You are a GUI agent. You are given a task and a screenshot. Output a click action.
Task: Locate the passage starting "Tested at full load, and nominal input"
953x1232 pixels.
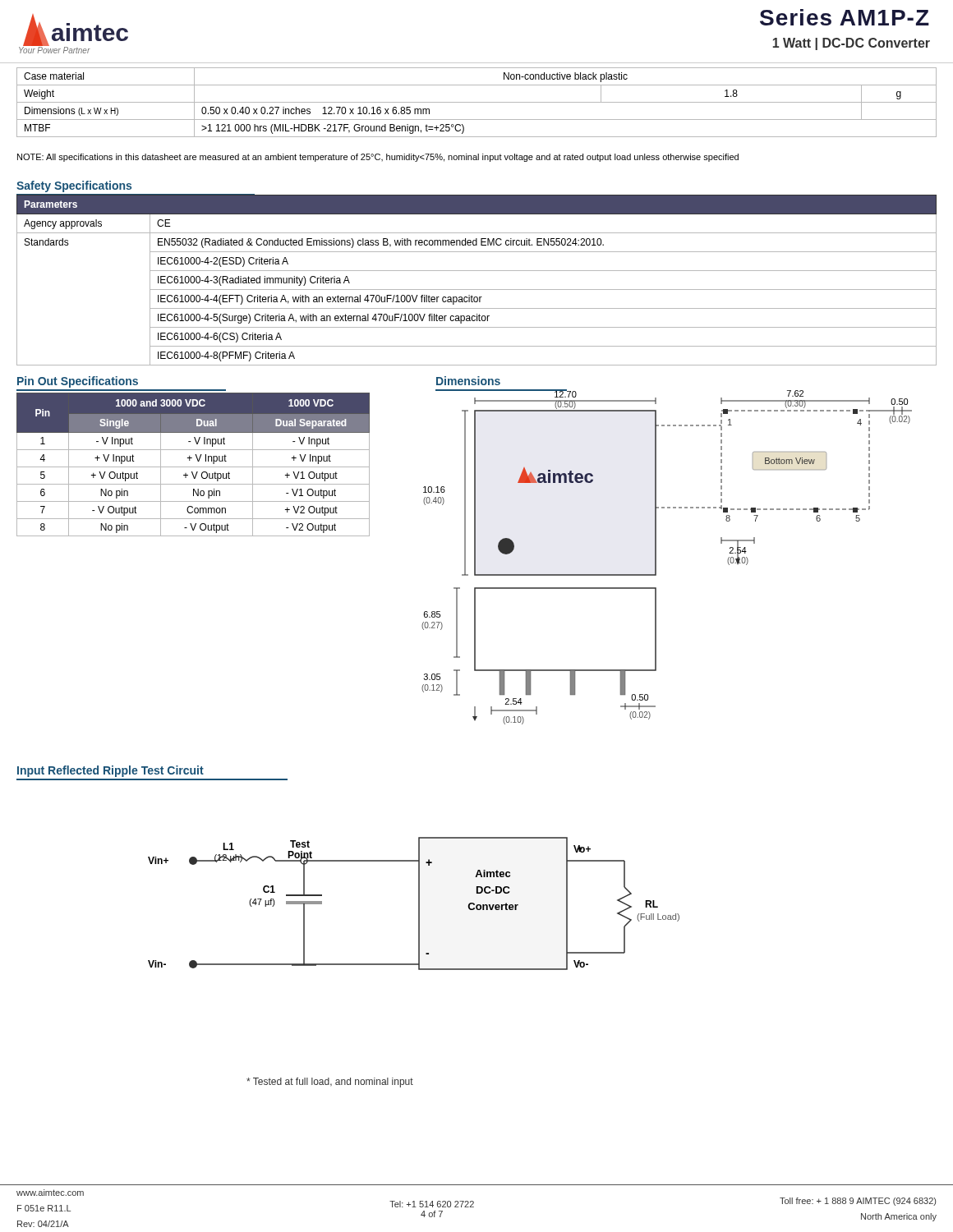click(330, 1082)
